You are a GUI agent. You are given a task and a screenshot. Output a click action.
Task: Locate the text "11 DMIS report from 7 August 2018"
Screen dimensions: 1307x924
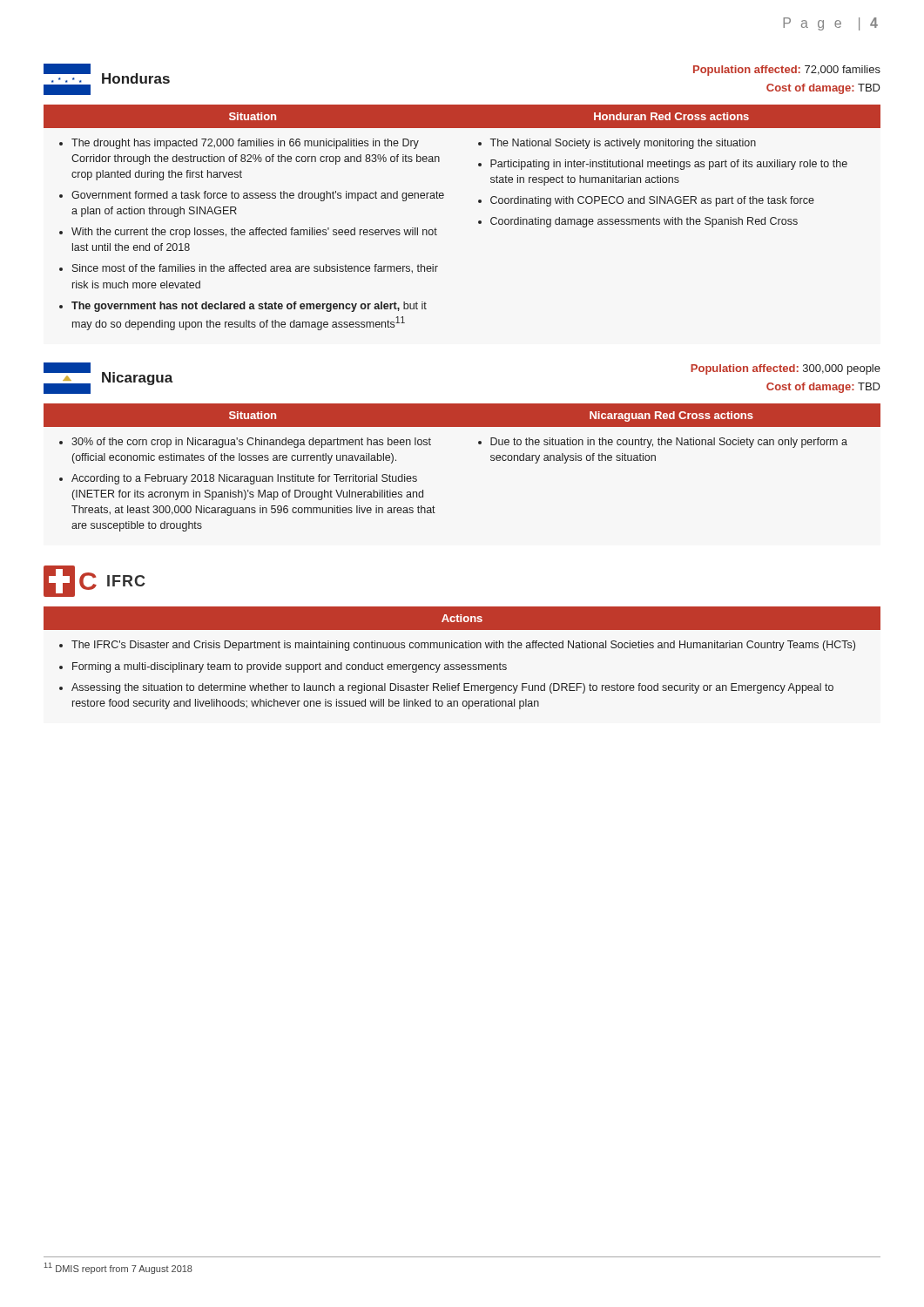(118, 1268)
